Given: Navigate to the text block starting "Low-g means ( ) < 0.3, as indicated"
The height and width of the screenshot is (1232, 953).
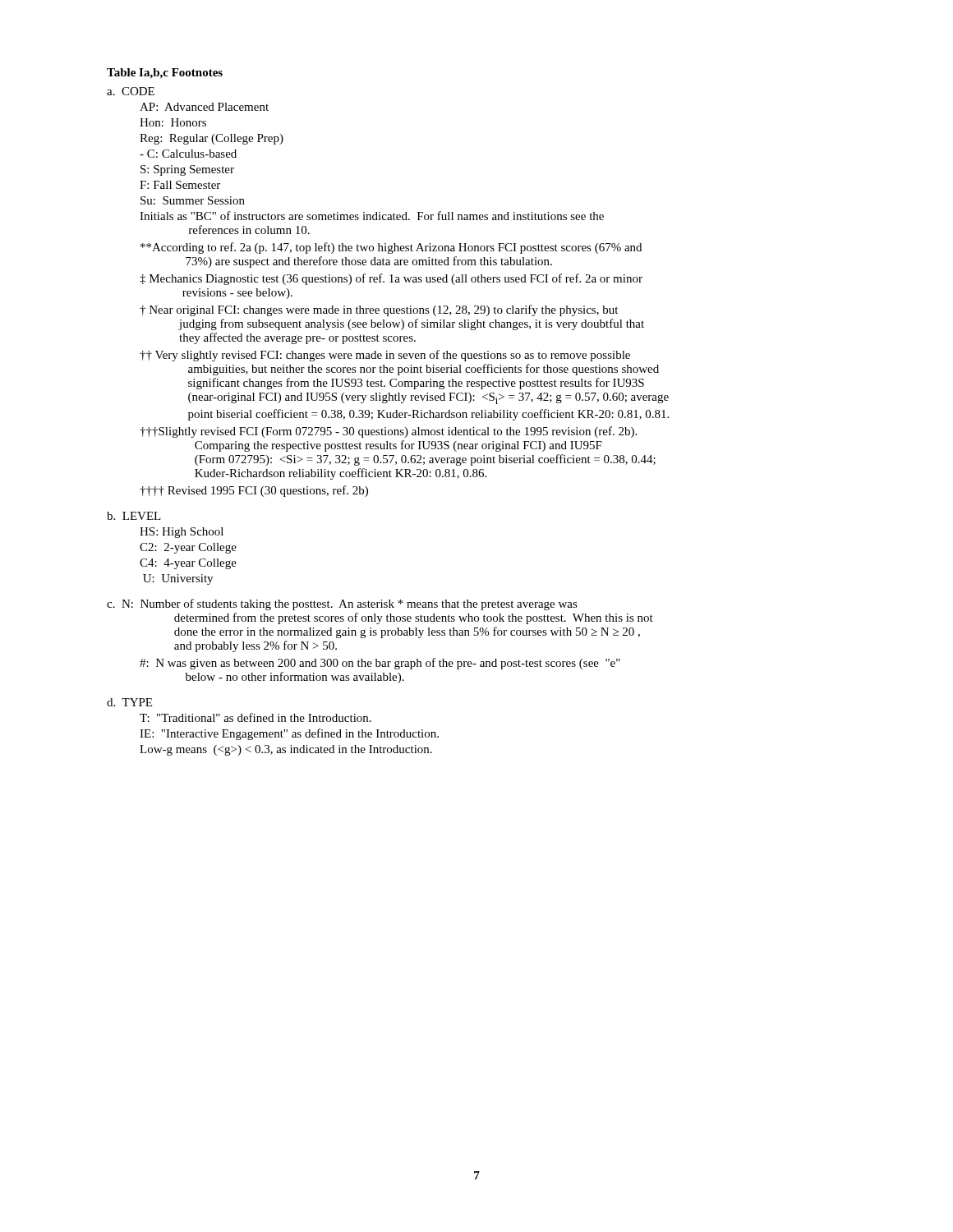Looking at the screenshot, I should (286, 749).
